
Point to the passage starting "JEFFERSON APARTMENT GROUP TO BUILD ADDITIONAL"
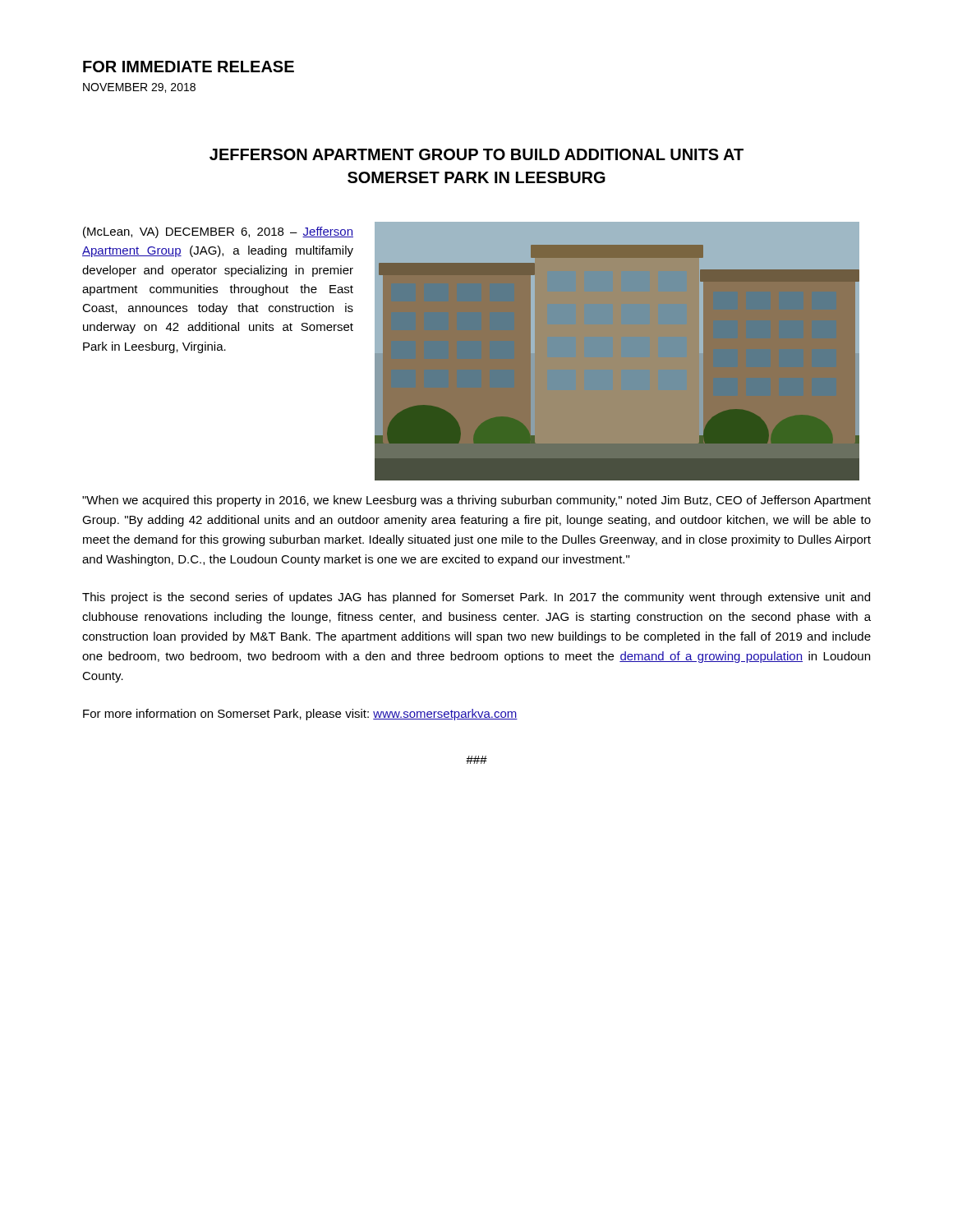tap(476, 166)
